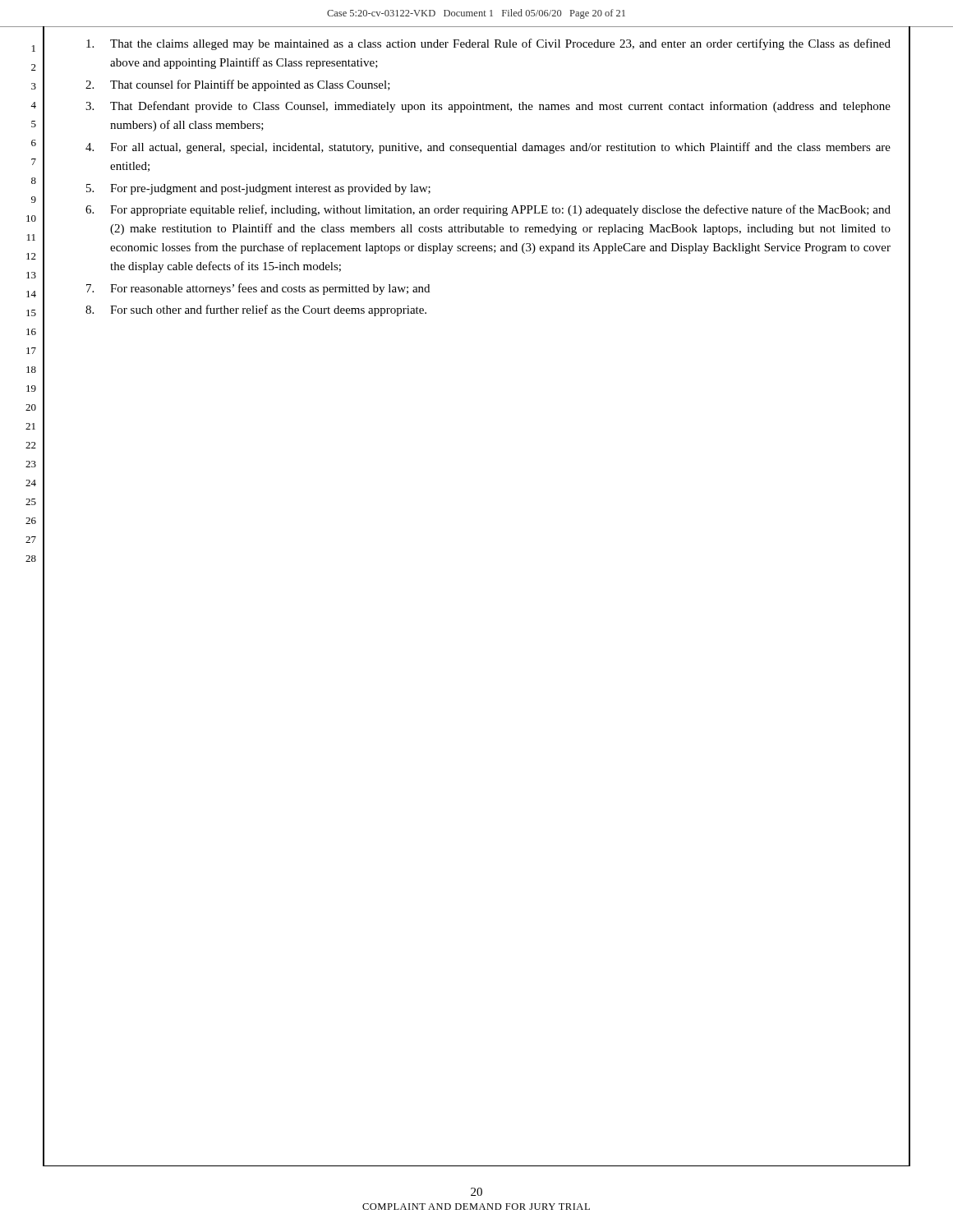953x1232 pixels.
Task: Select the element starting "5. For pre-judgment and post-judgment interest as"
Action: click(247, 188)
